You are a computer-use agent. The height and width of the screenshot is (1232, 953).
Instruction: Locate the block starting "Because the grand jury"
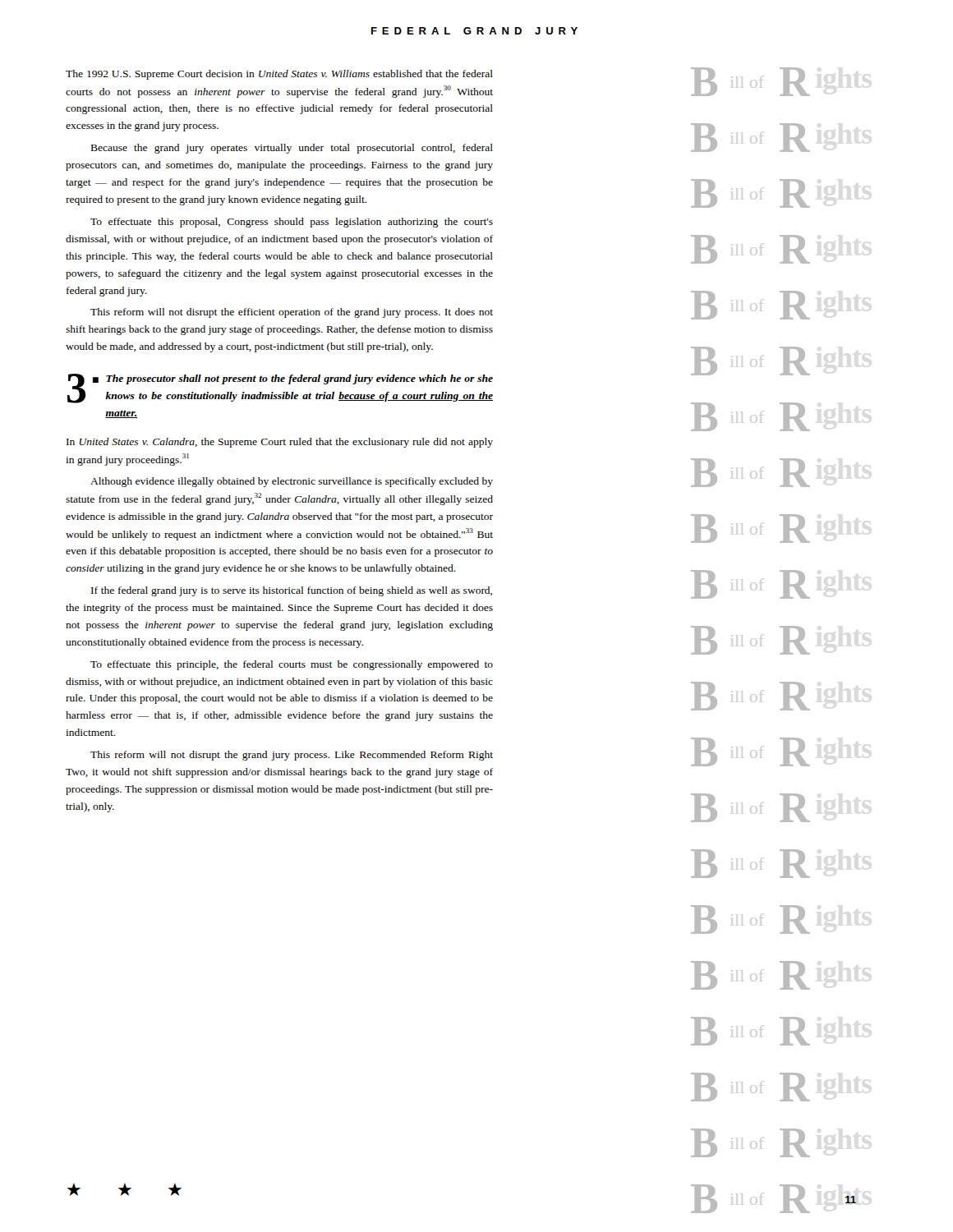279,174
